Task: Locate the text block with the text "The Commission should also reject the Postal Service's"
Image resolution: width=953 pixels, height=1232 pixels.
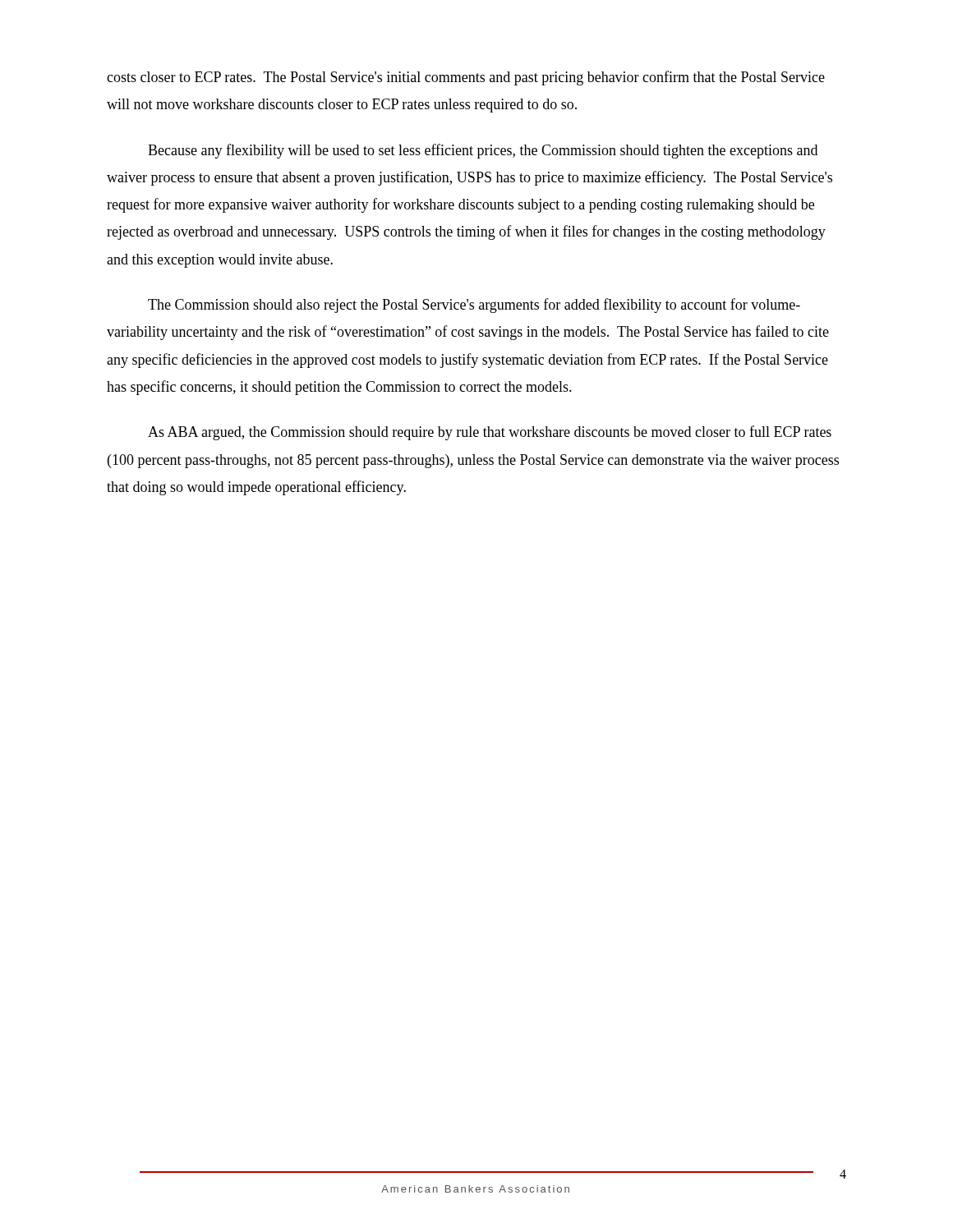Action: 476,346
